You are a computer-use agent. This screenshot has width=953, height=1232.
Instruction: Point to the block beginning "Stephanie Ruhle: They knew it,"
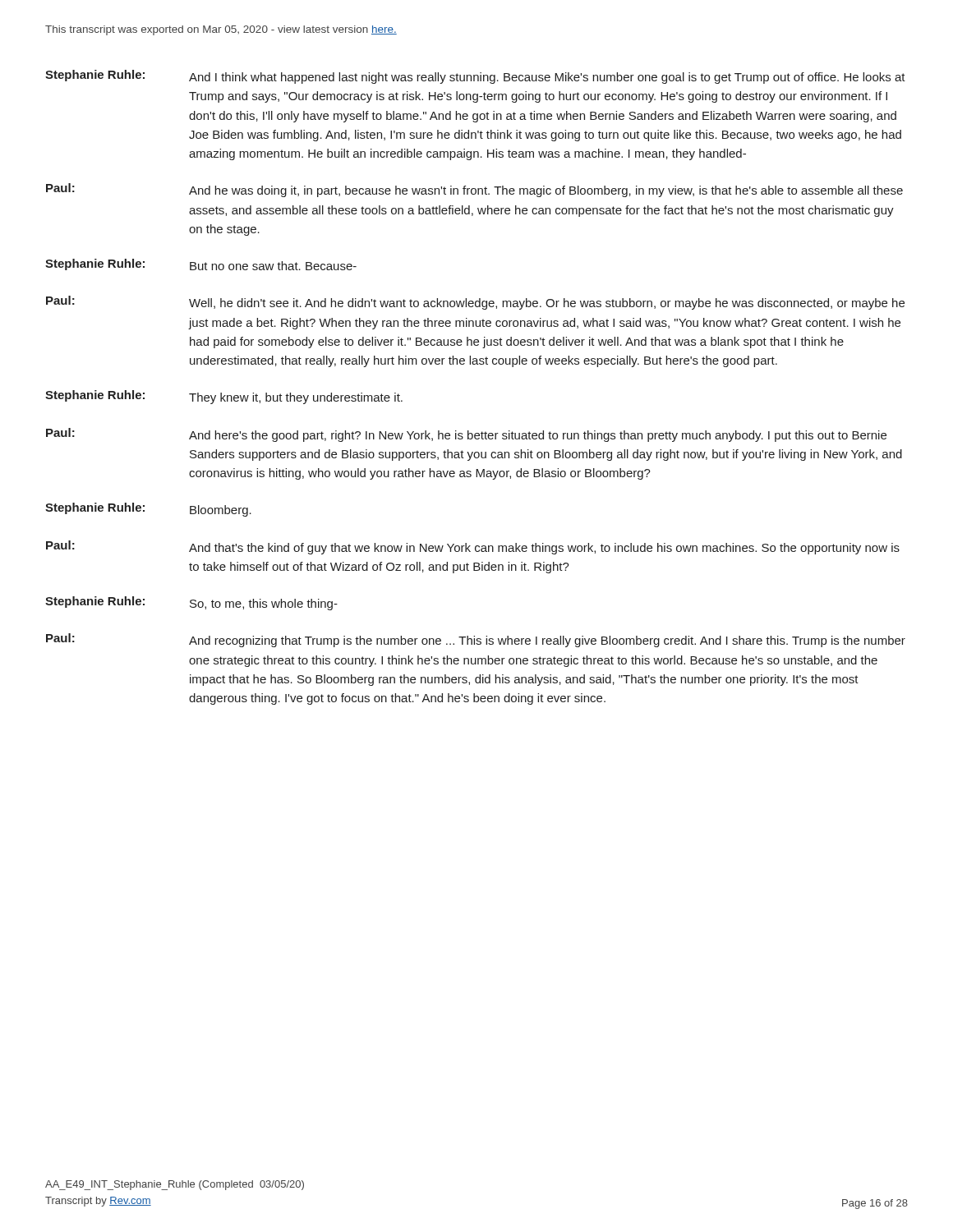[224, 397]
